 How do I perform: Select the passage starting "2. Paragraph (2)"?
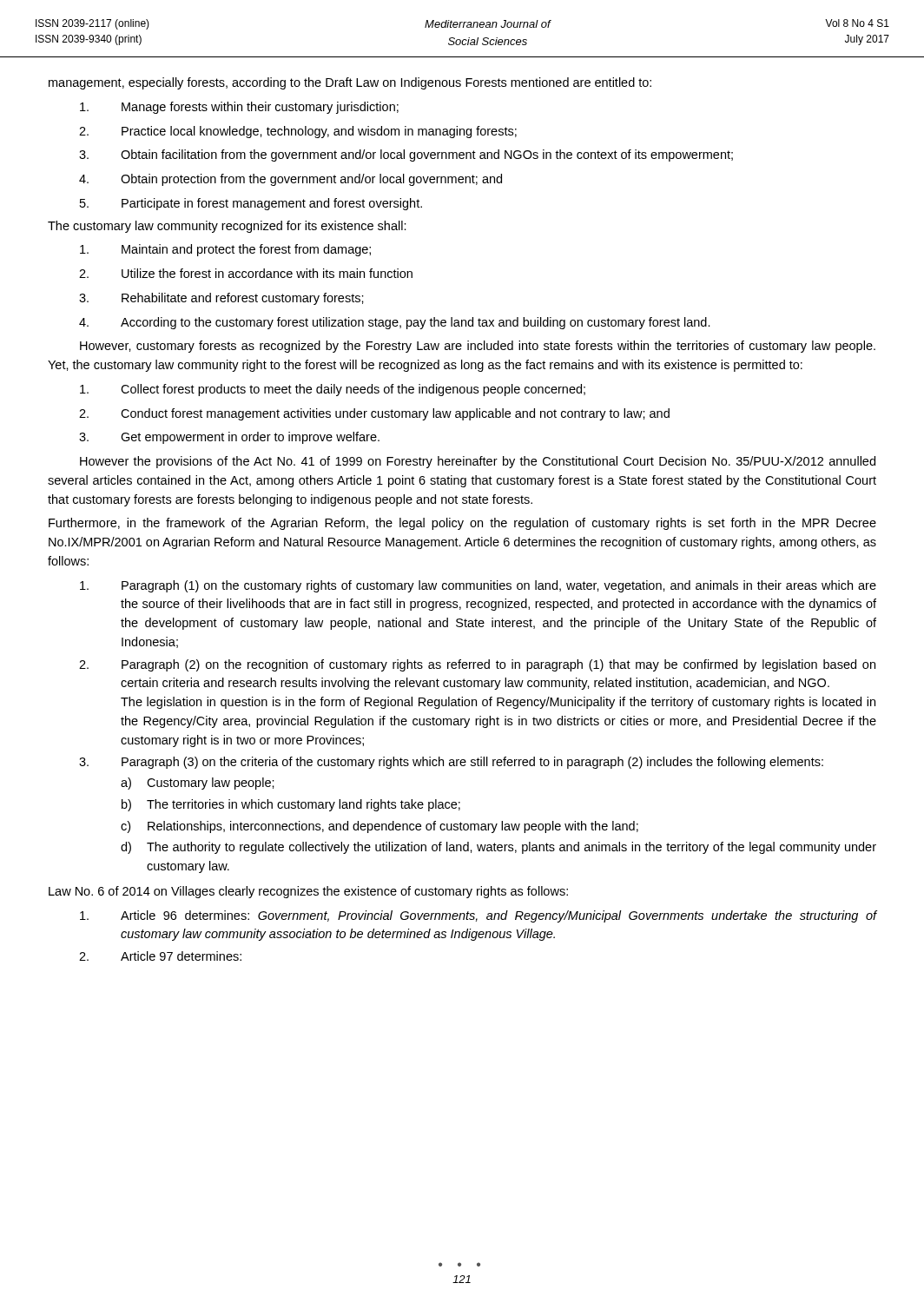[462, 703]
